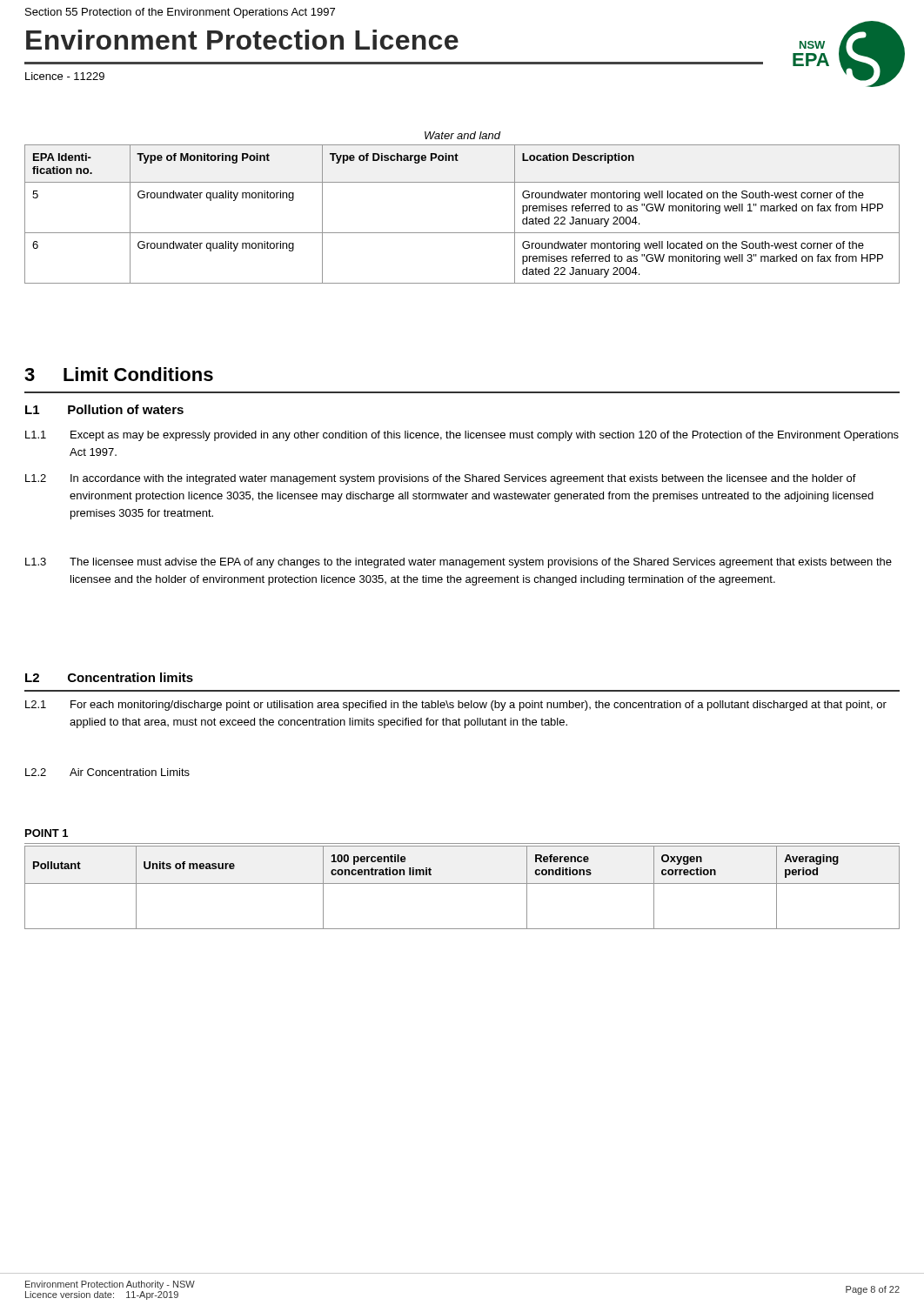Find "L2.2 Air Concentration Limits" on this page
Viewport: 924px width, 1305px height.
[x=107, y=773]
